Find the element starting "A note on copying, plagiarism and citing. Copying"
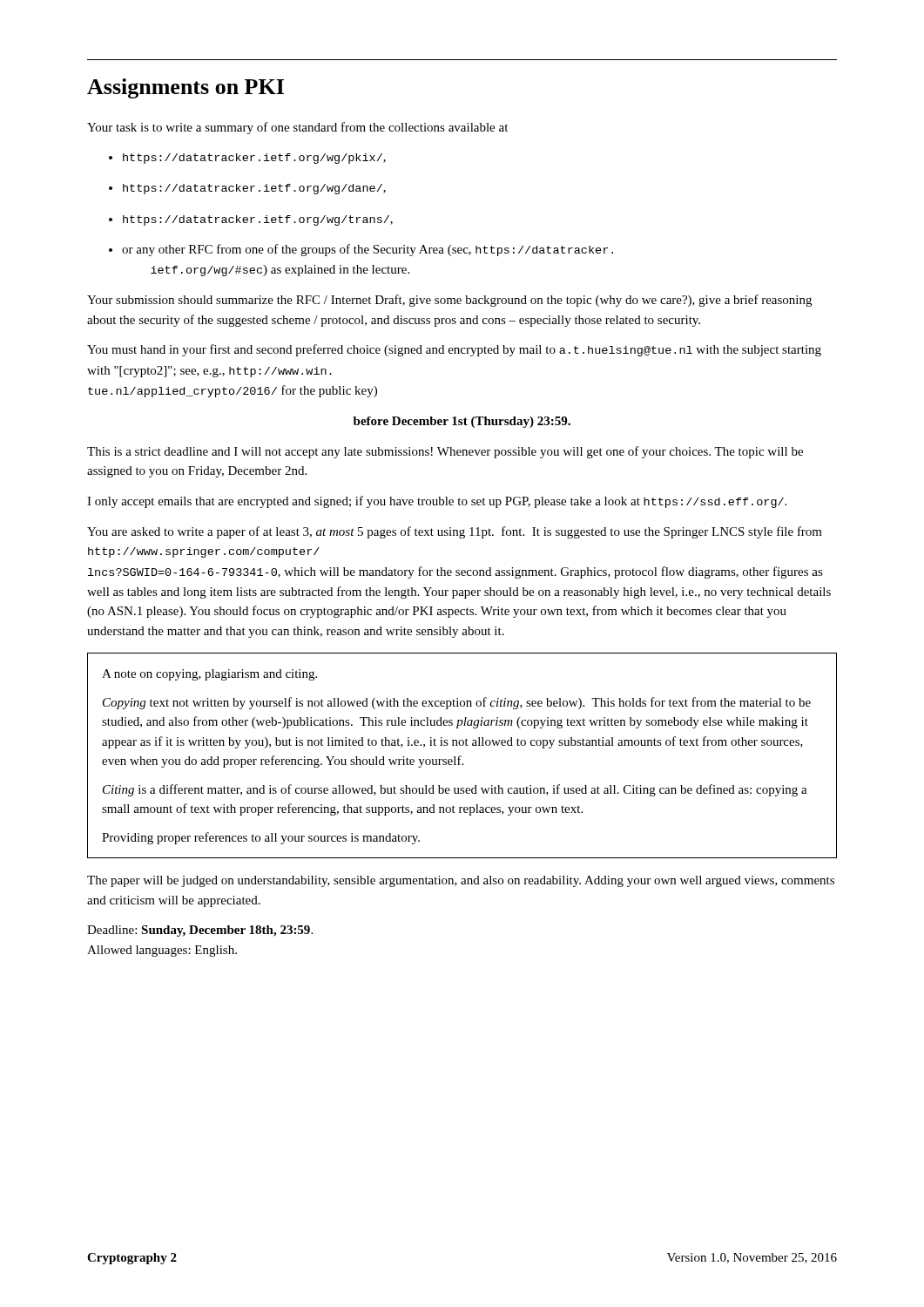The width and height of the screenshot is (924, 1307). 462,756
